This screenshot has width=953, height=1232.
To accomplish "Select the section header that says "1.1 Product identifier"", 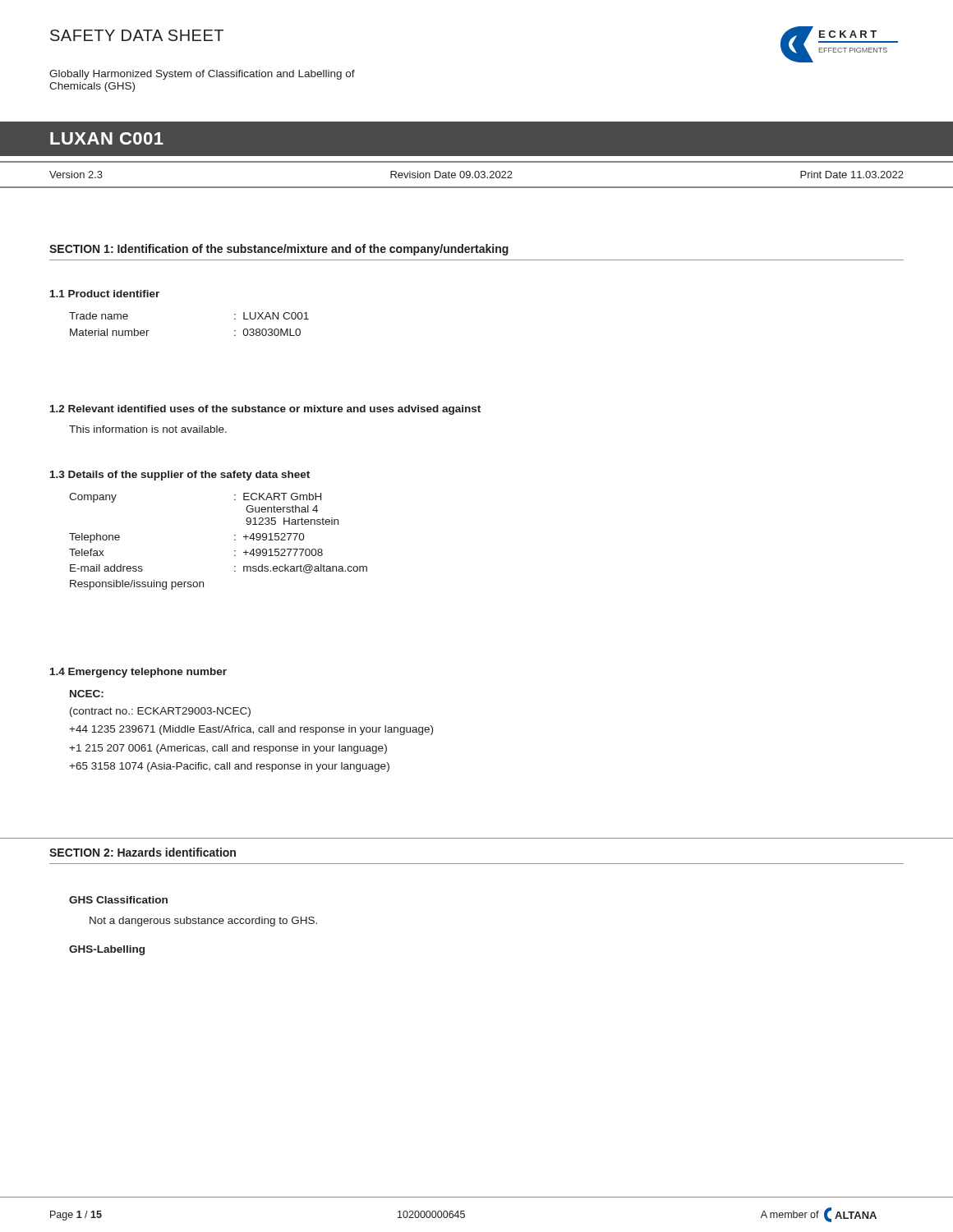I will (104, 294).
